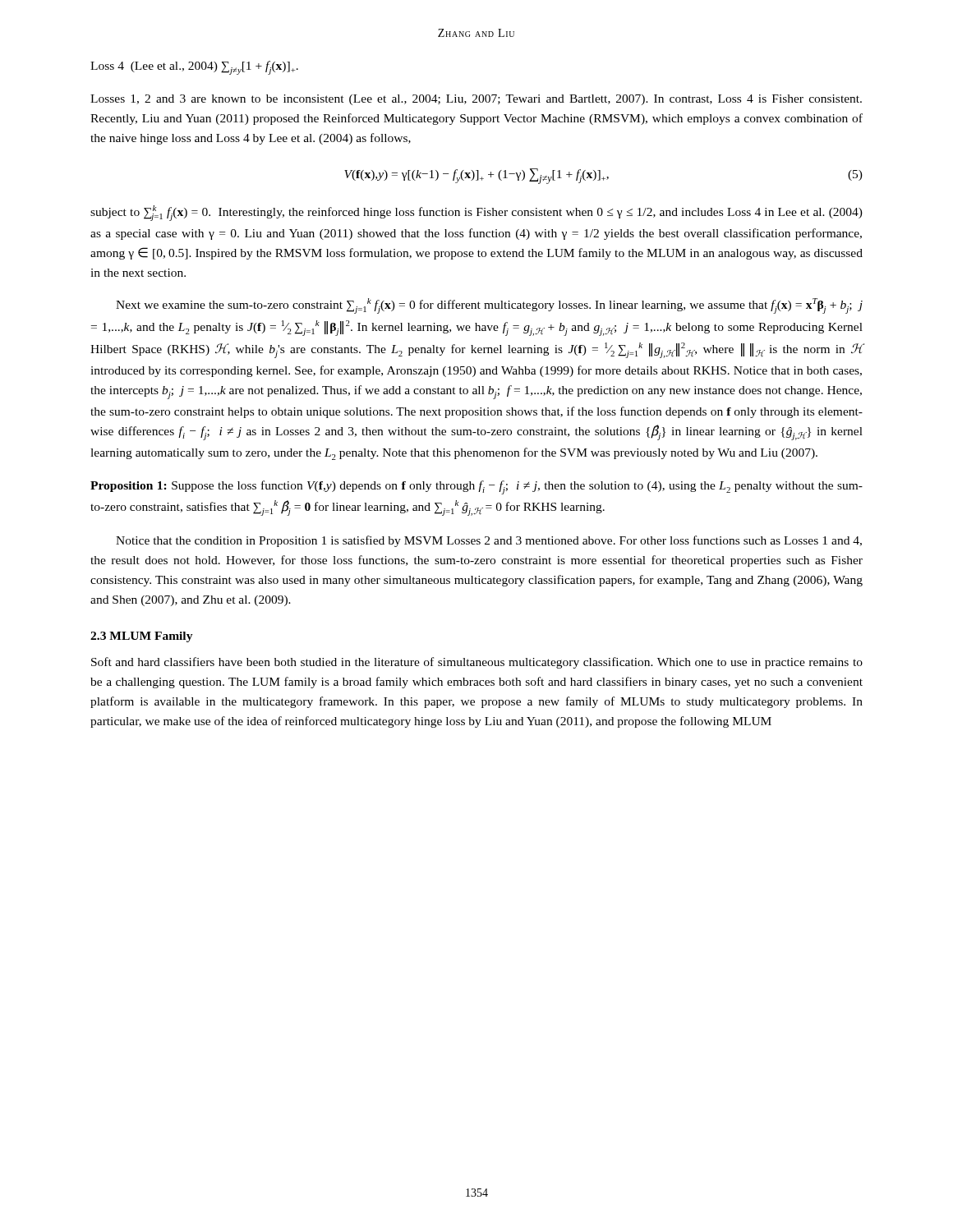953x1232 pixels.
Task: Select the passage starting "subject to ∑kj=1 fj(x) ="
Action: [476, 241]
